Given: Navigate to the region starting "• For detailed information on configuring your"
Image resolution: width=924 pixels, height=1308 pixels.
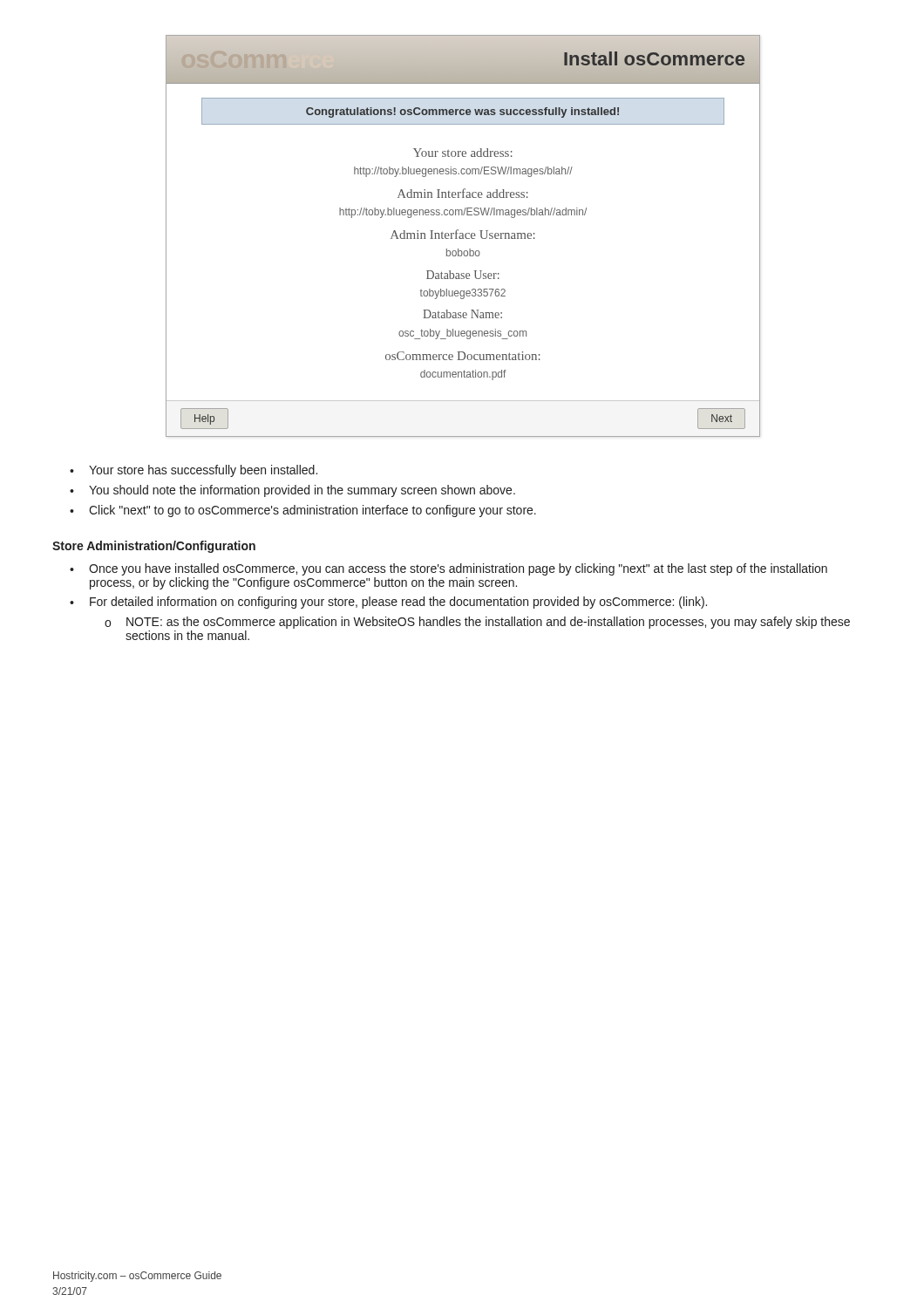Looking at the screenshot, I should click(x=389, y=602).
